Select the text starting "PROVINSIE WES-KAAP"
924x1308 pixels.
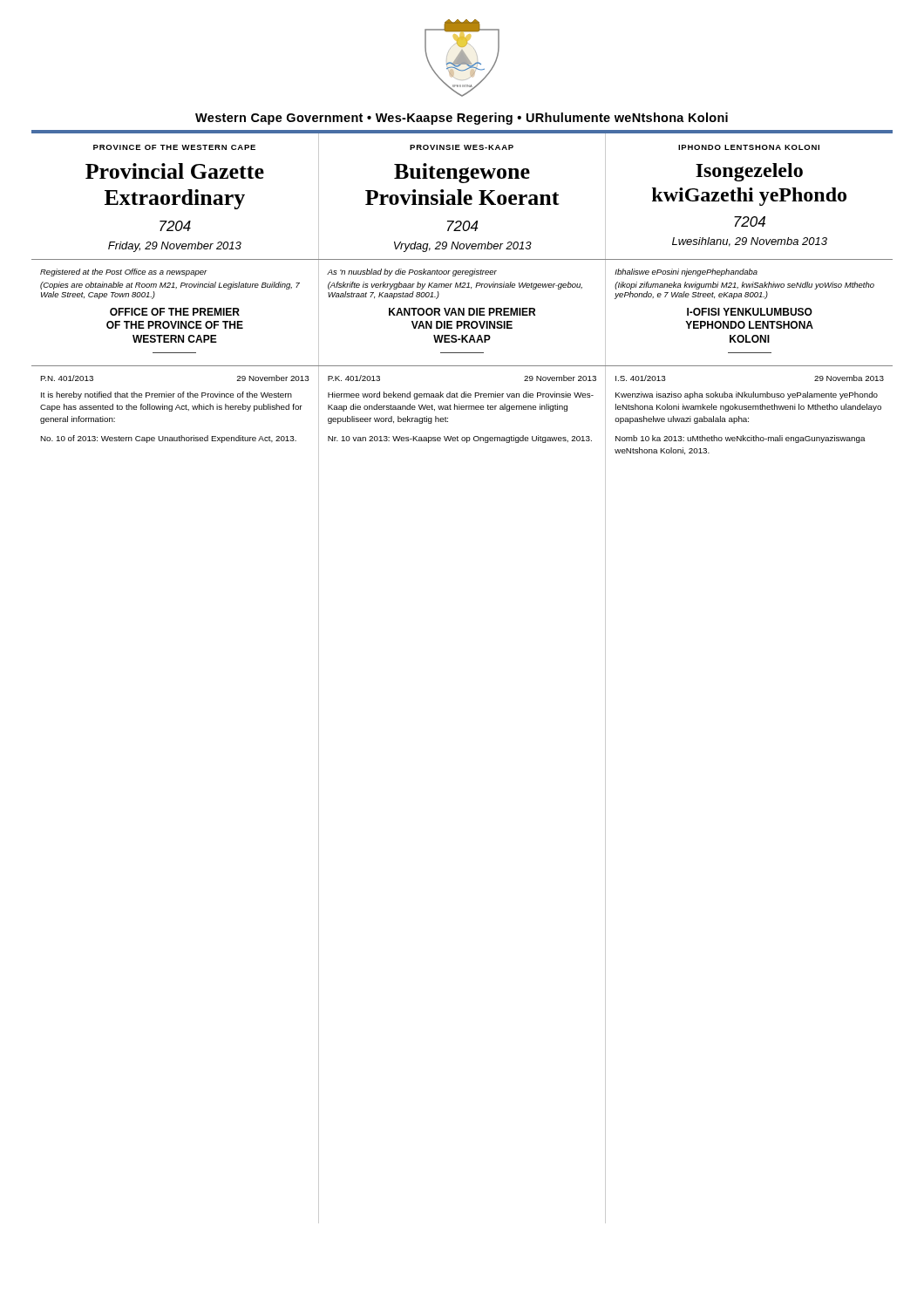point(462,147)
